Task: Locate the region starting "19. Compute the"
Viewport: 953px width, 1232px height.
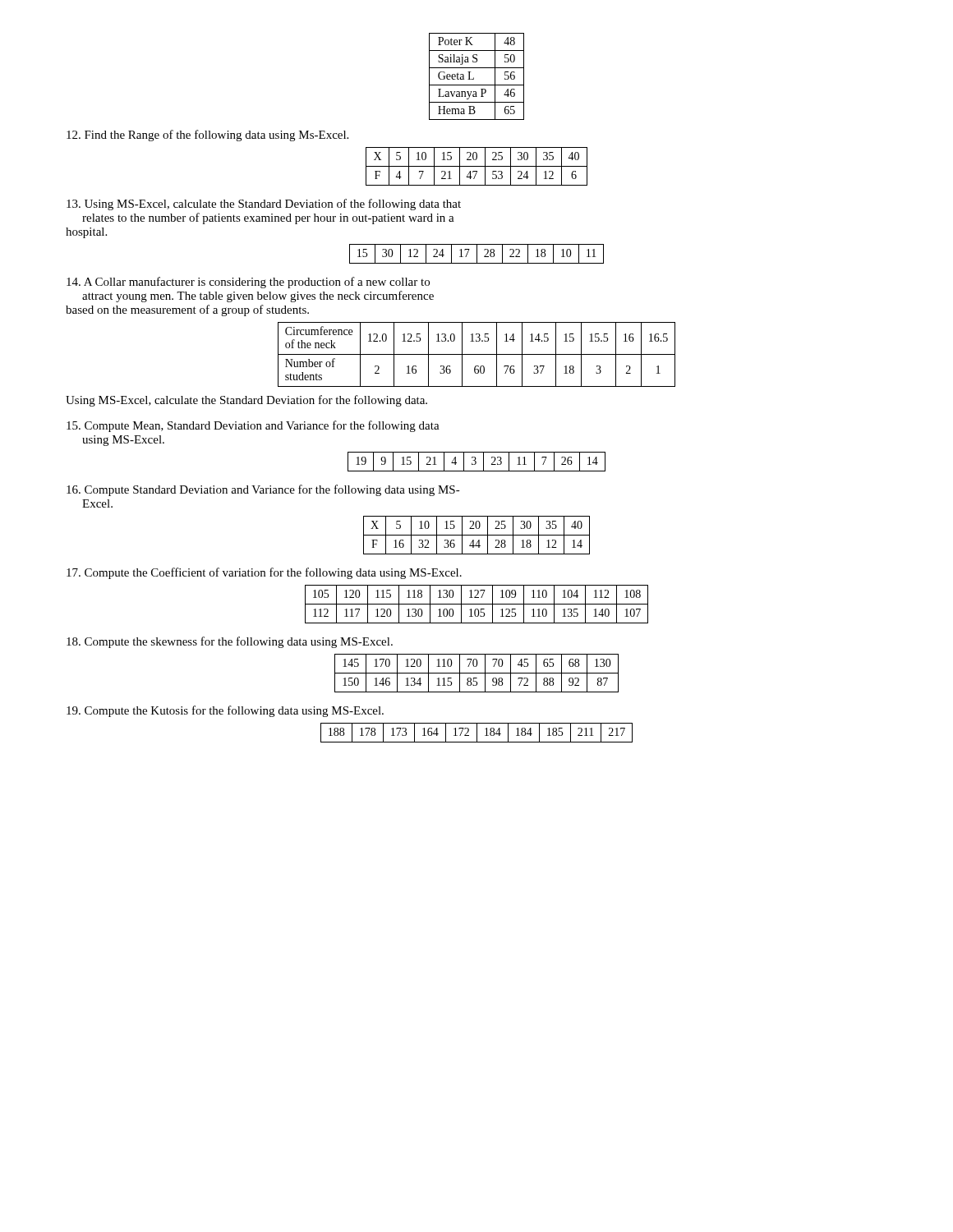Action: 476,723
